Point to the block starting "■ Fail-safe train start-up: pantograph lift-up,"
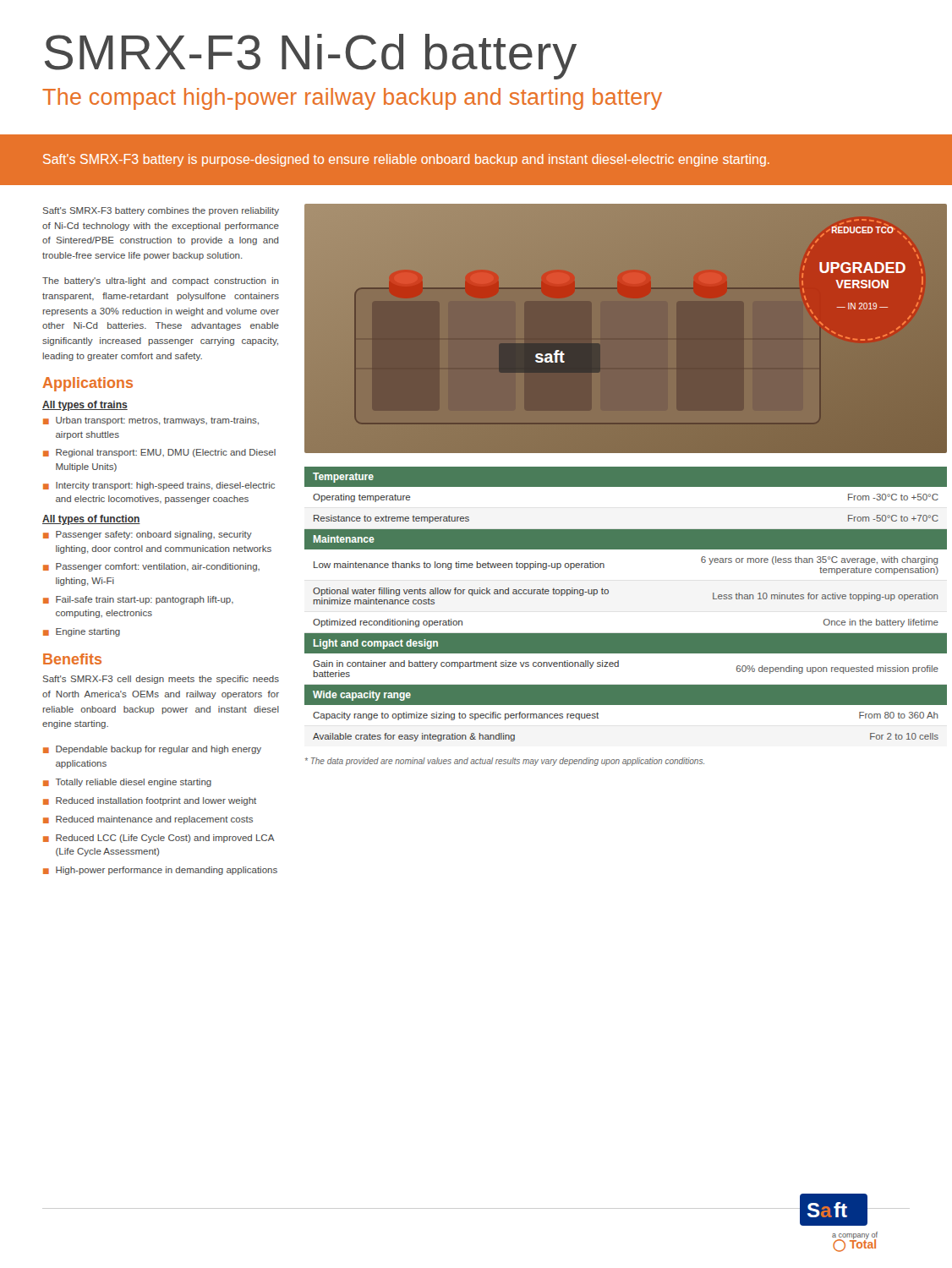The height and width of the screenshot is (1268, 952). 161,606
